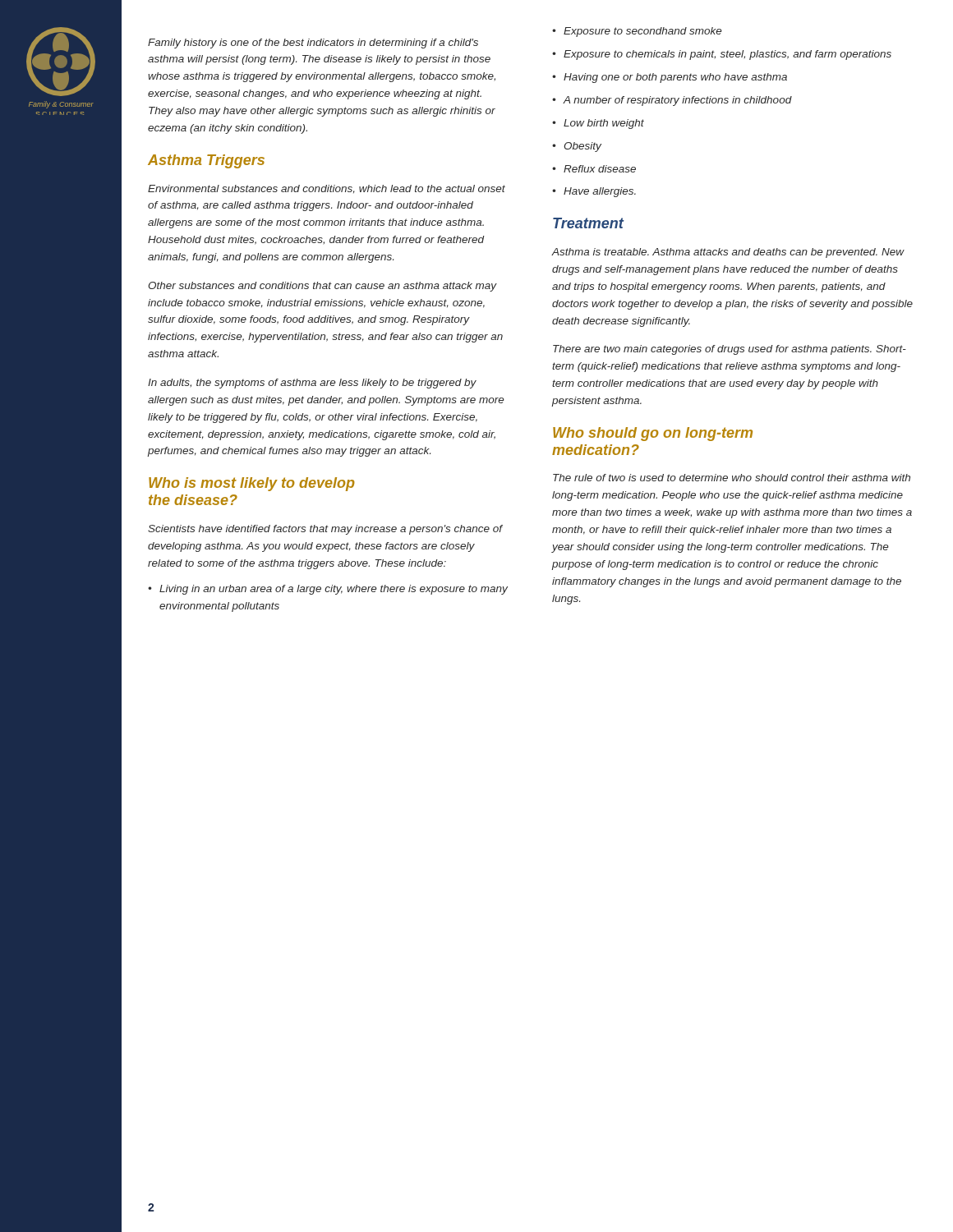Find the text block that says "The rule of two is used to"
953x1232 pixels.
733,539
